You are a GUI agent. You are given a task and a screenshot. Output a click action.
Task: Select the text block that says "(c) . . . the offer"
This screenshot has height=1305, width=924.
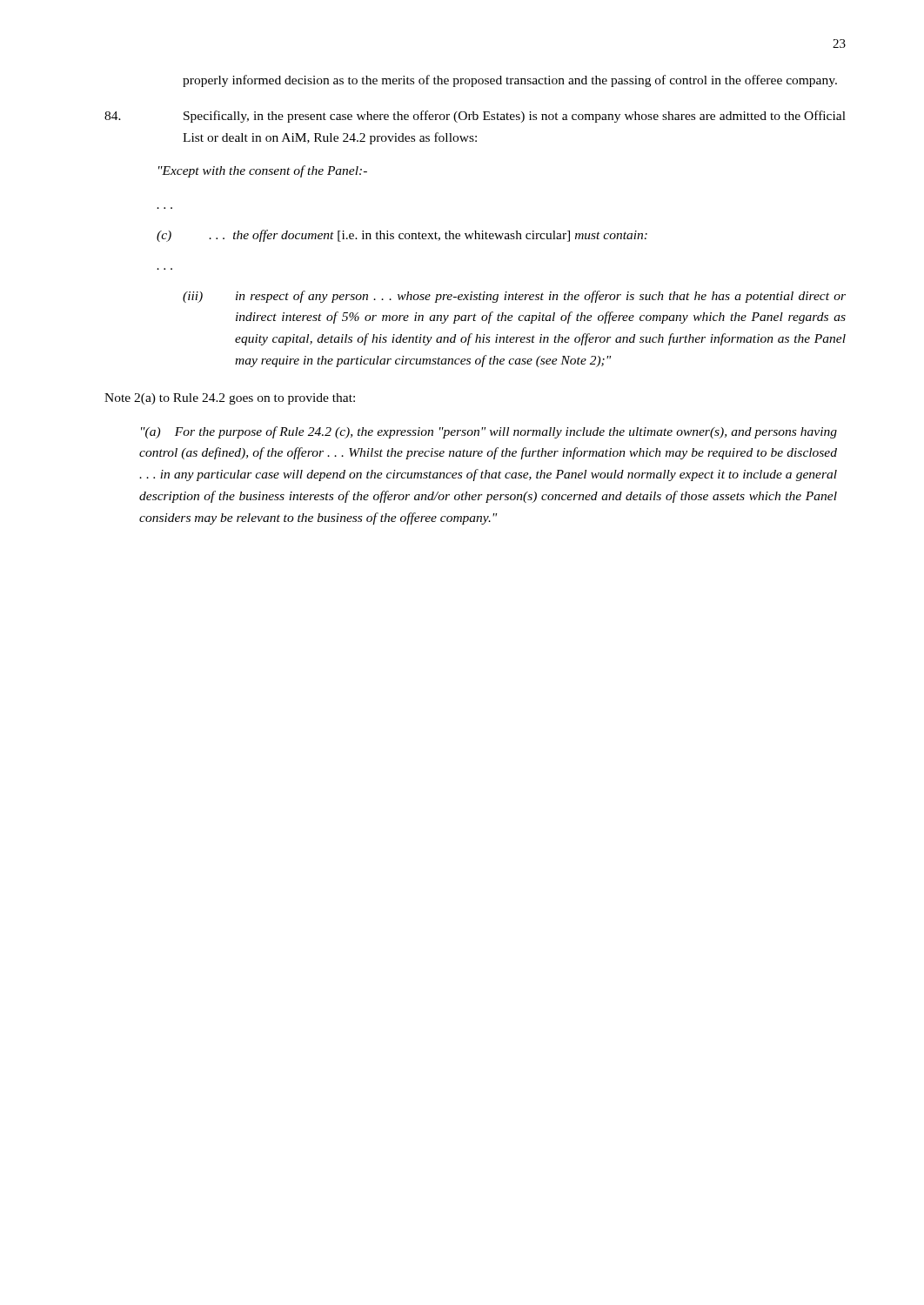tap(501, 235)
